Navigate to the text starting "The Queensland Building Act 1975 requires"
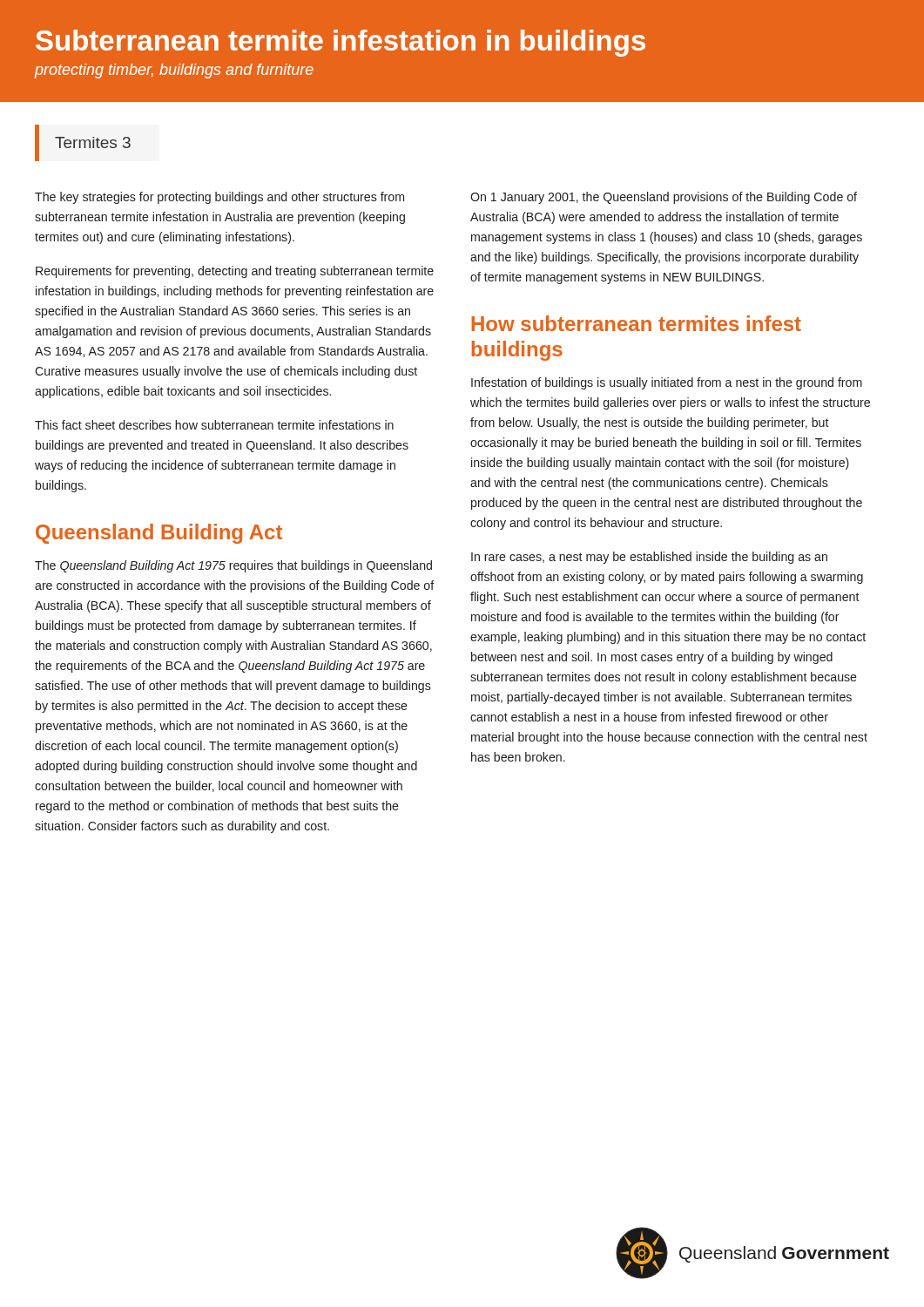924x1307 pixels. pyautogui.click(x=234, y=696)
